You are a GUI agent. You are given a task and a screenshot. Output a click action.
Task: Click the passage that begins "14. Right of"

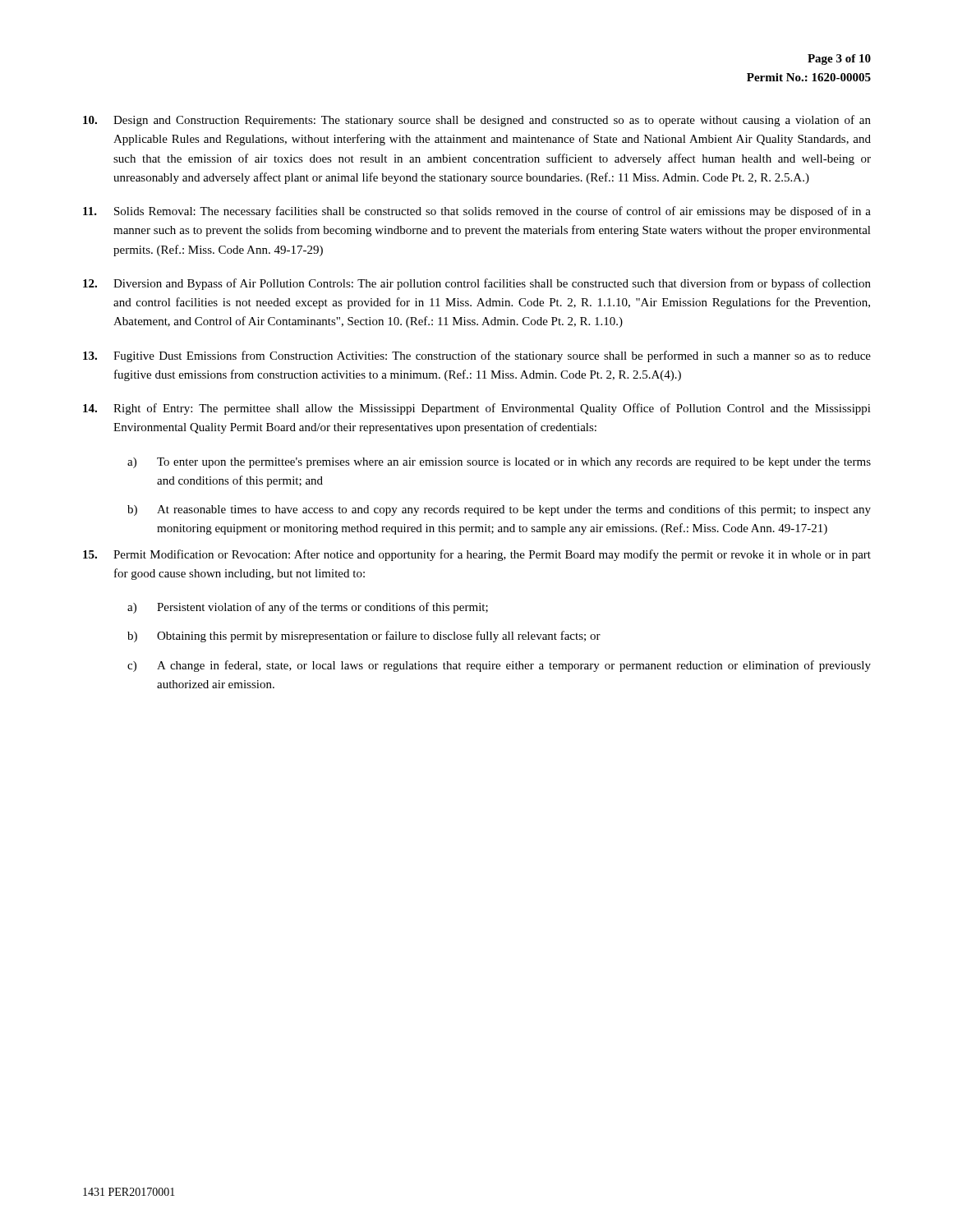point(476,418)
